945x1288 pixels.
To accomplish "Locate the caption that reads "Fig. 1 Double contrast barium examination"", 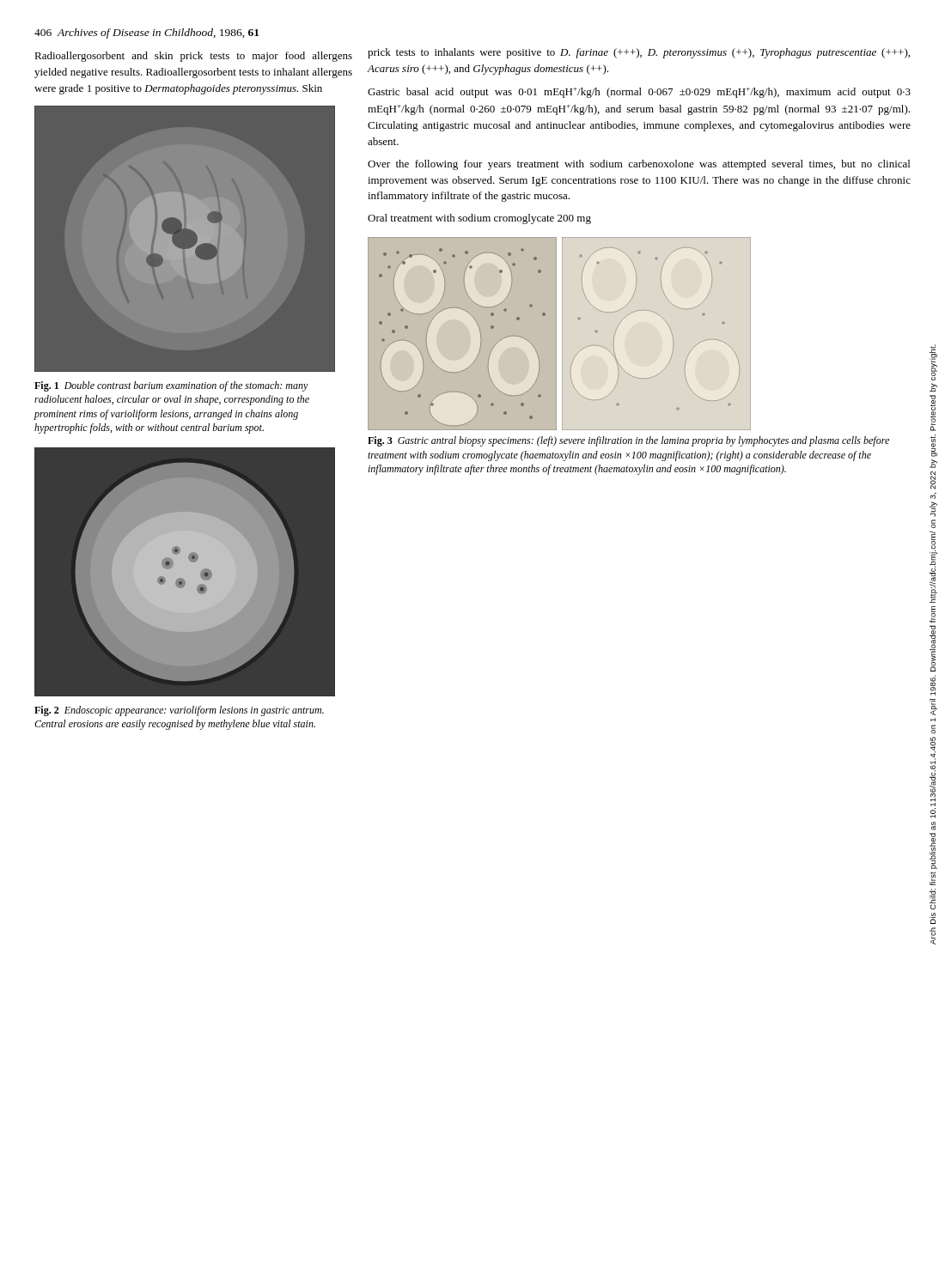I will (x=172, y=406).
